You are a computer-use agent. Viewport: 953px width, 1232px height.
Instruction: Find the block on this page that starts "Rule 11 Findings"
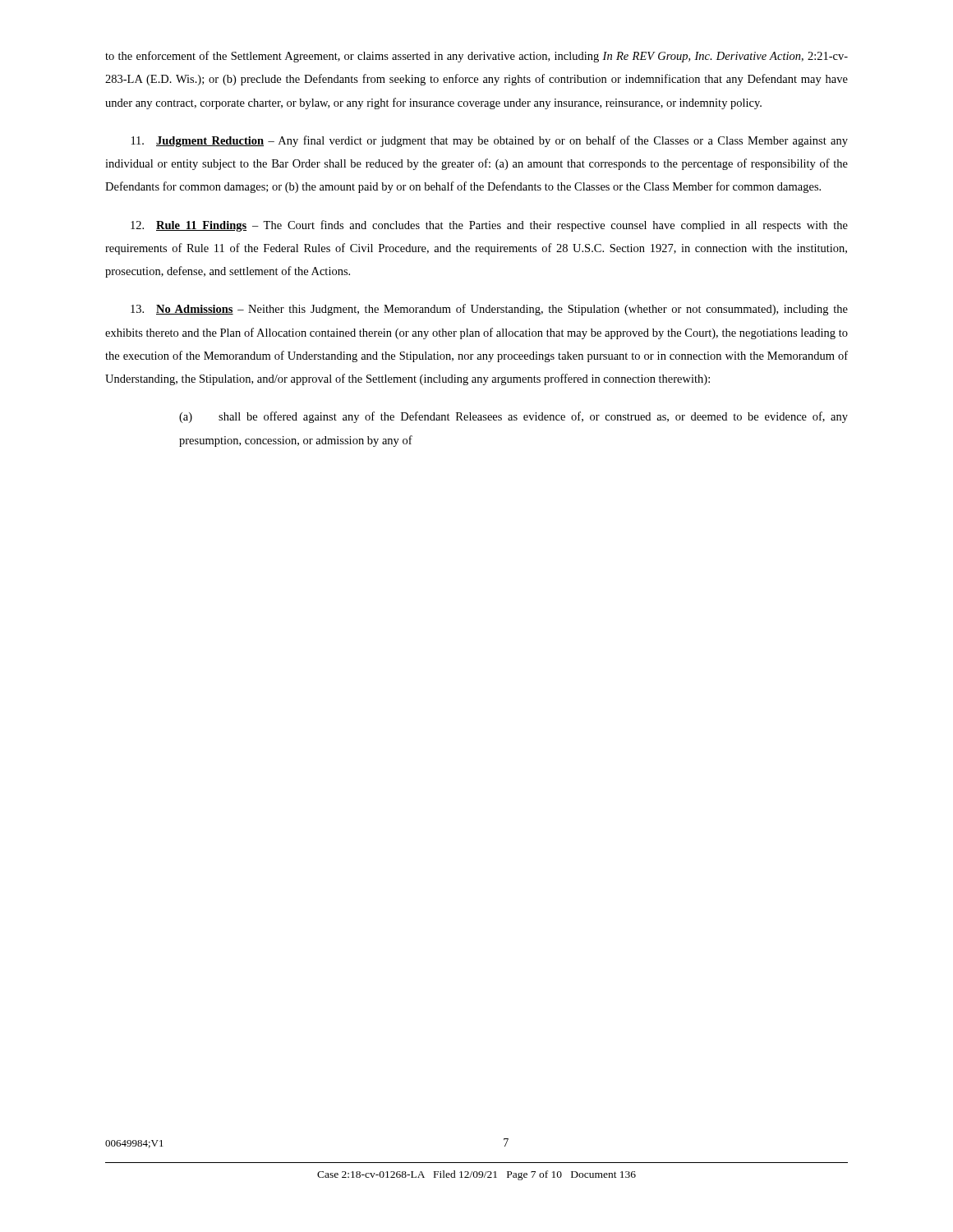(x=476, y=245)
